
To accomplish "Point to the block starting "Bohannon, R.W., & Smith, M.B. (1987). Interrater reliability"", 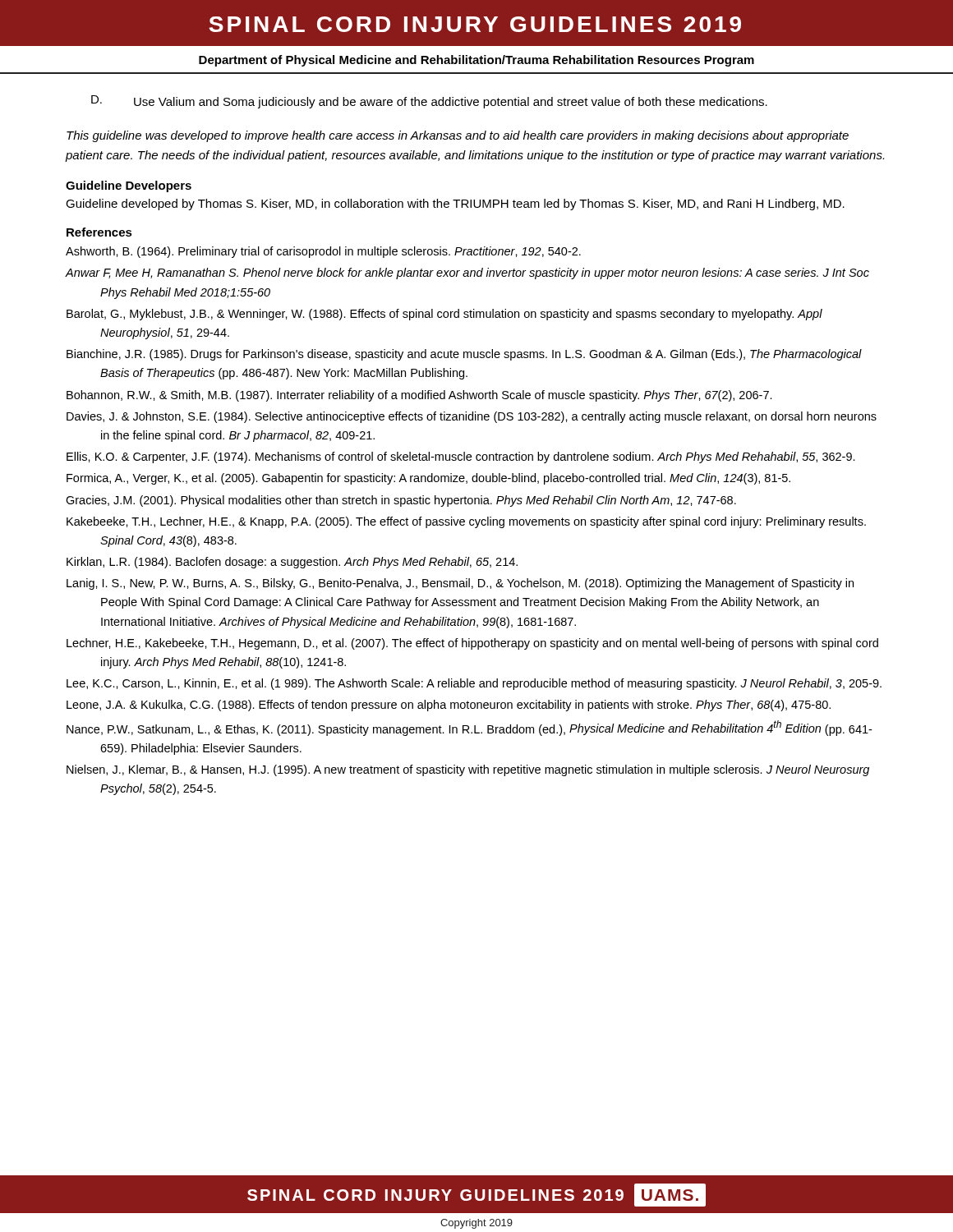I will (x=419, y=395).
